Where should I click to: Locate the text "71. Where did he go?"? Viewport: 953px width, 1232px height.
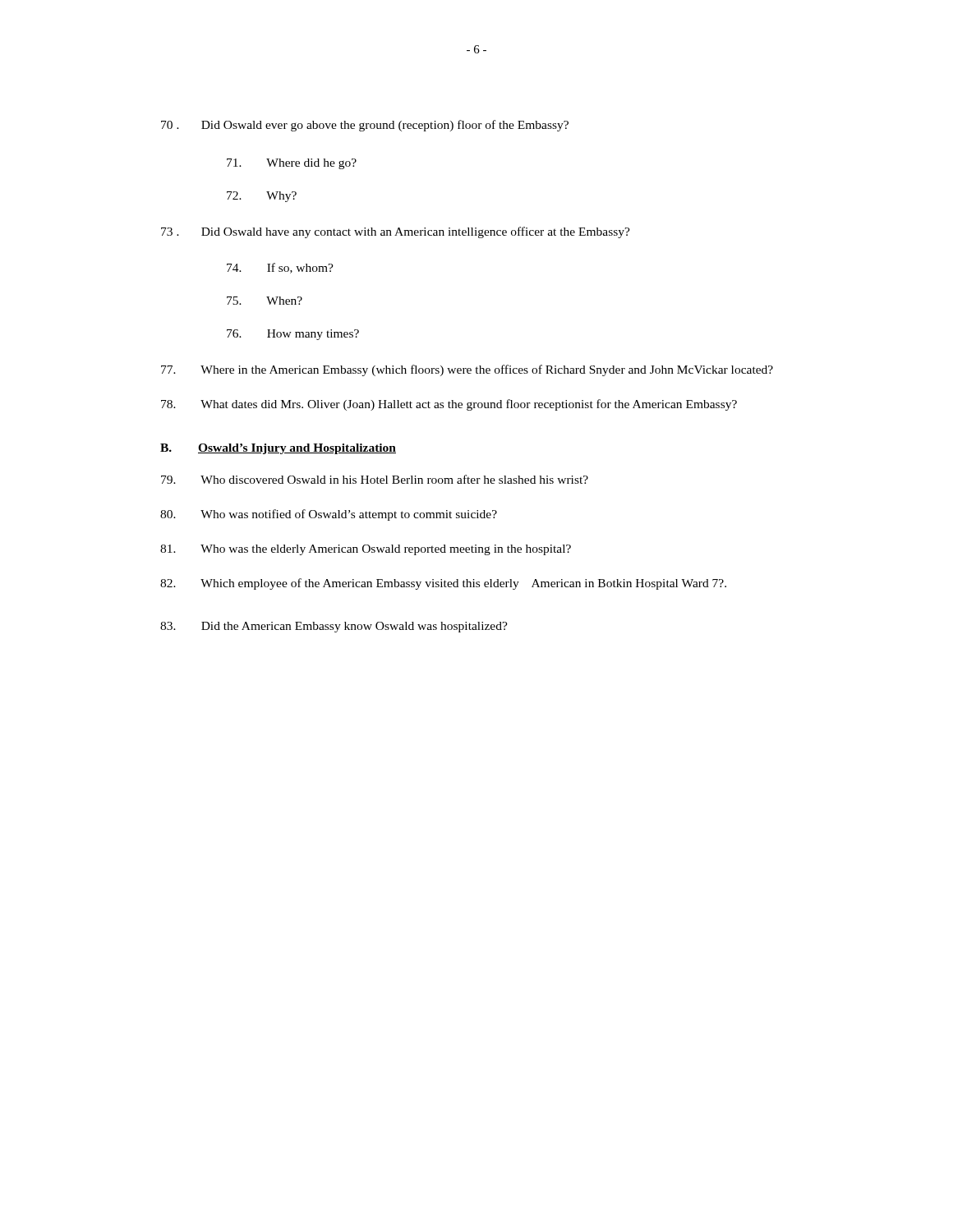(291, 163)
